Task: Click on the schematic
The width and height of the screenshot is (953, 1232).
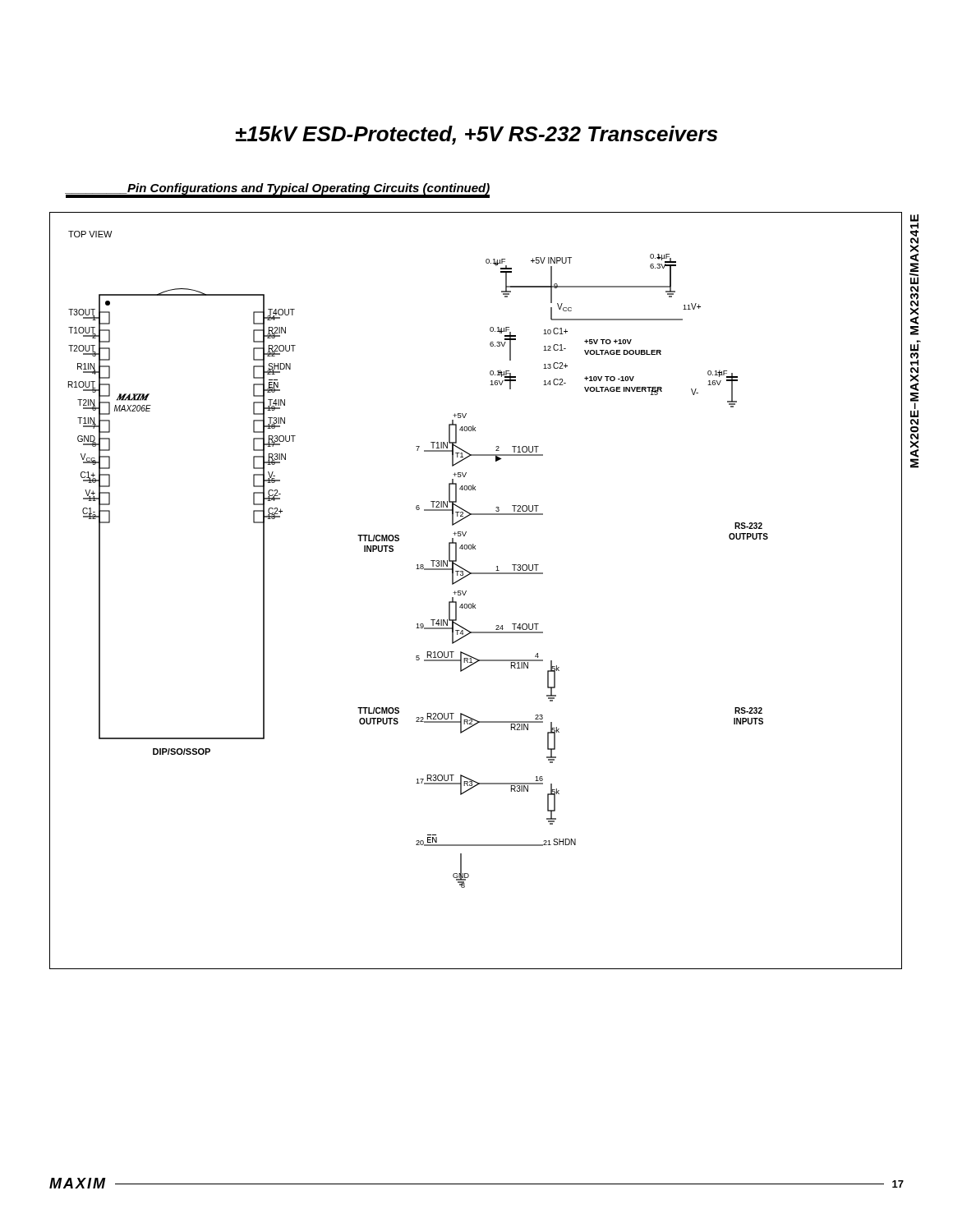Action: tap(476, 591)
